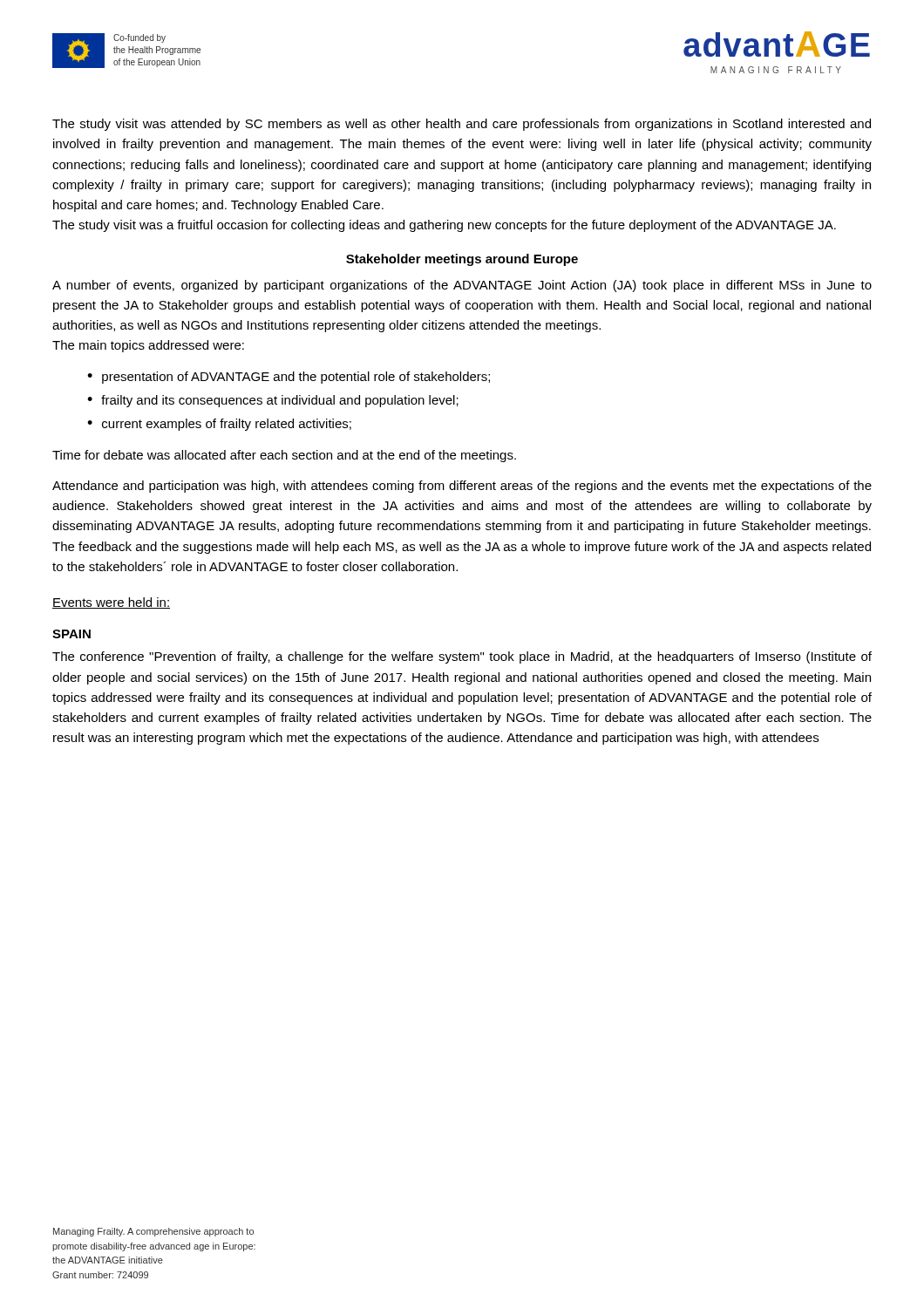Image resolution: width=924 pixels, height=1308 pixels.
Task: Find the region starting "Attendance and participation was high, with attendees coming"
Action: [x=462, y=526]
